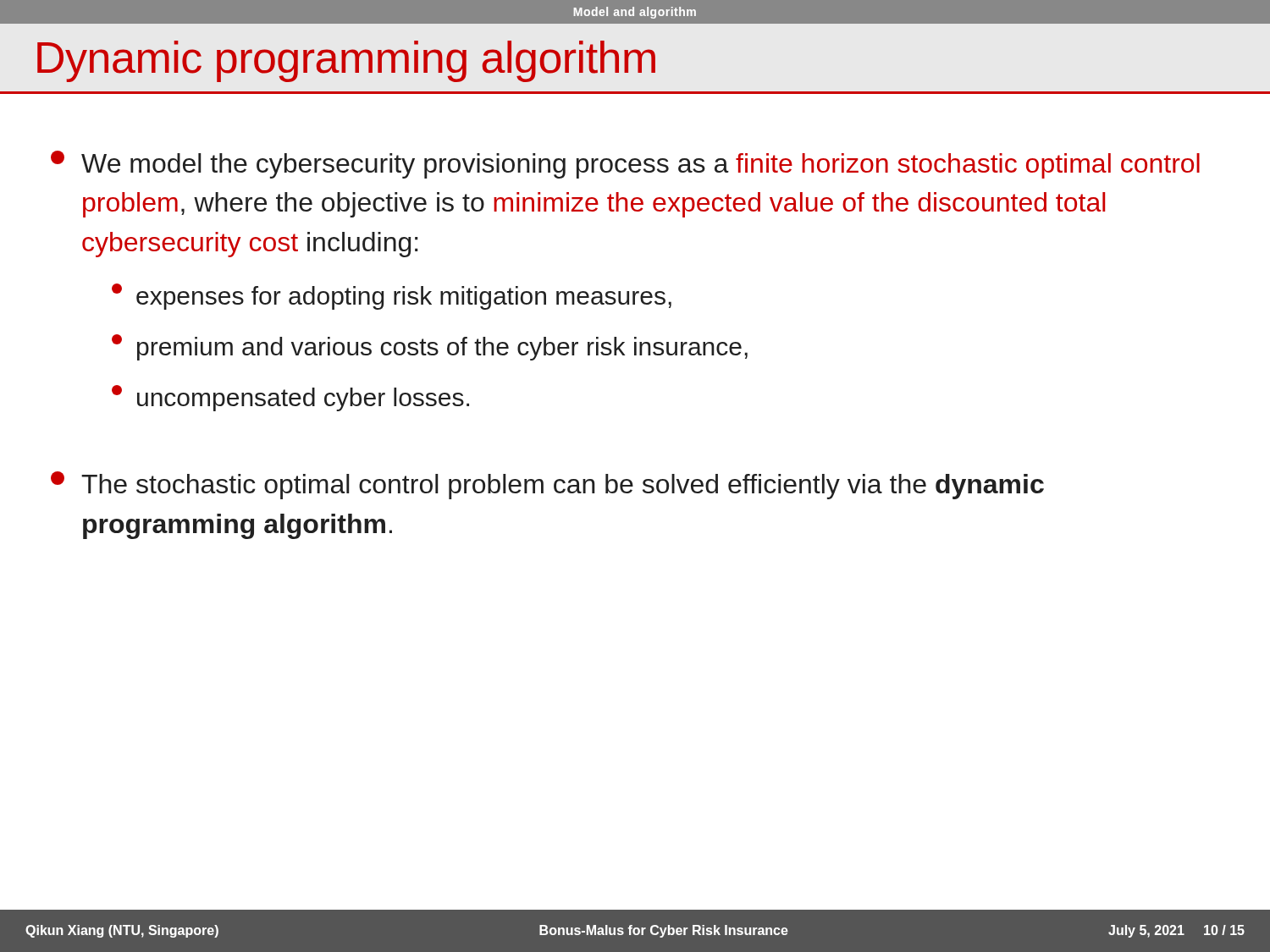Locate the text block starting "uncompensated cyber losses."
1270x952 pixels.
(304, 397)
